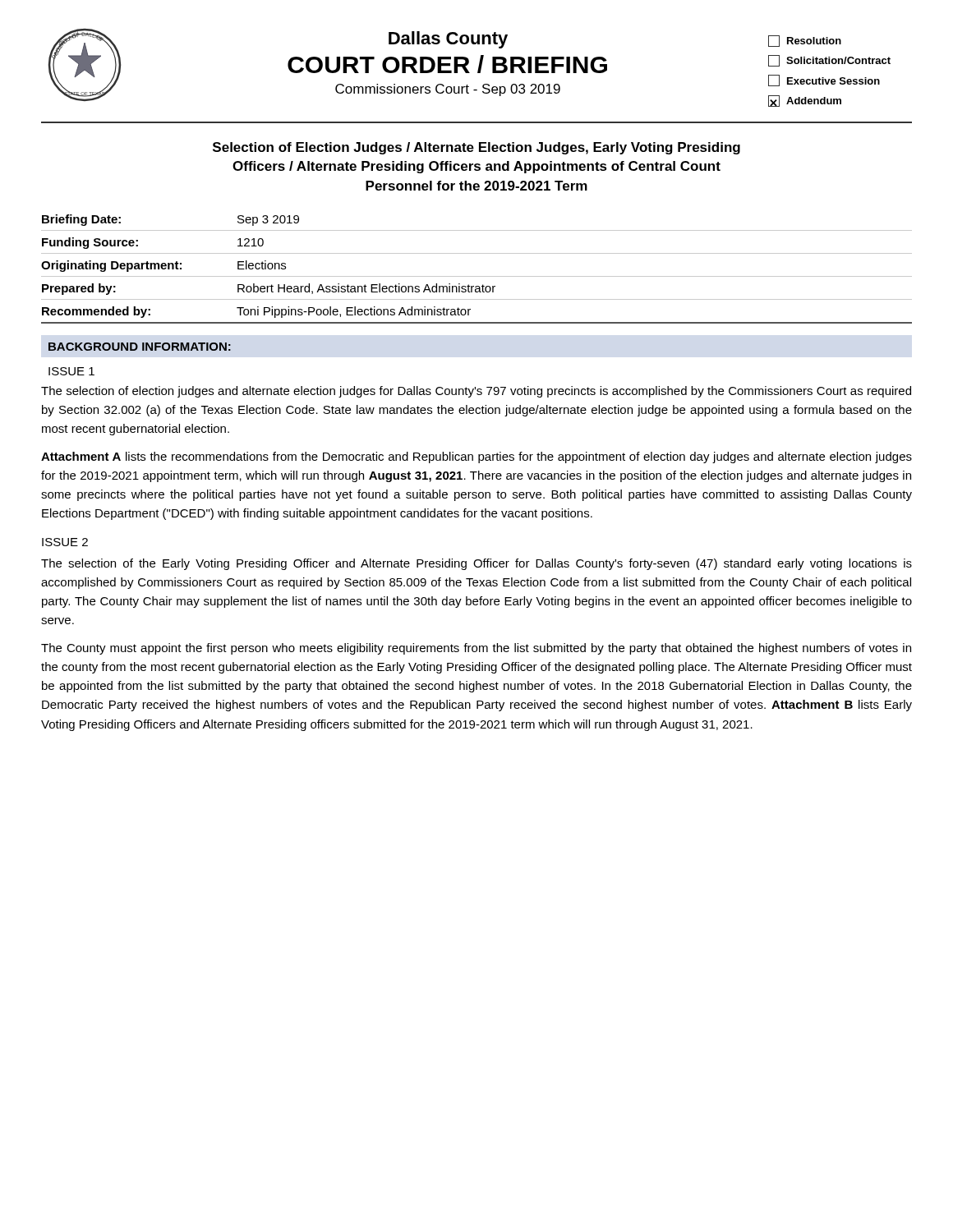
Task: Click where it says "ISSUE 1"
Action: point(71,371)
